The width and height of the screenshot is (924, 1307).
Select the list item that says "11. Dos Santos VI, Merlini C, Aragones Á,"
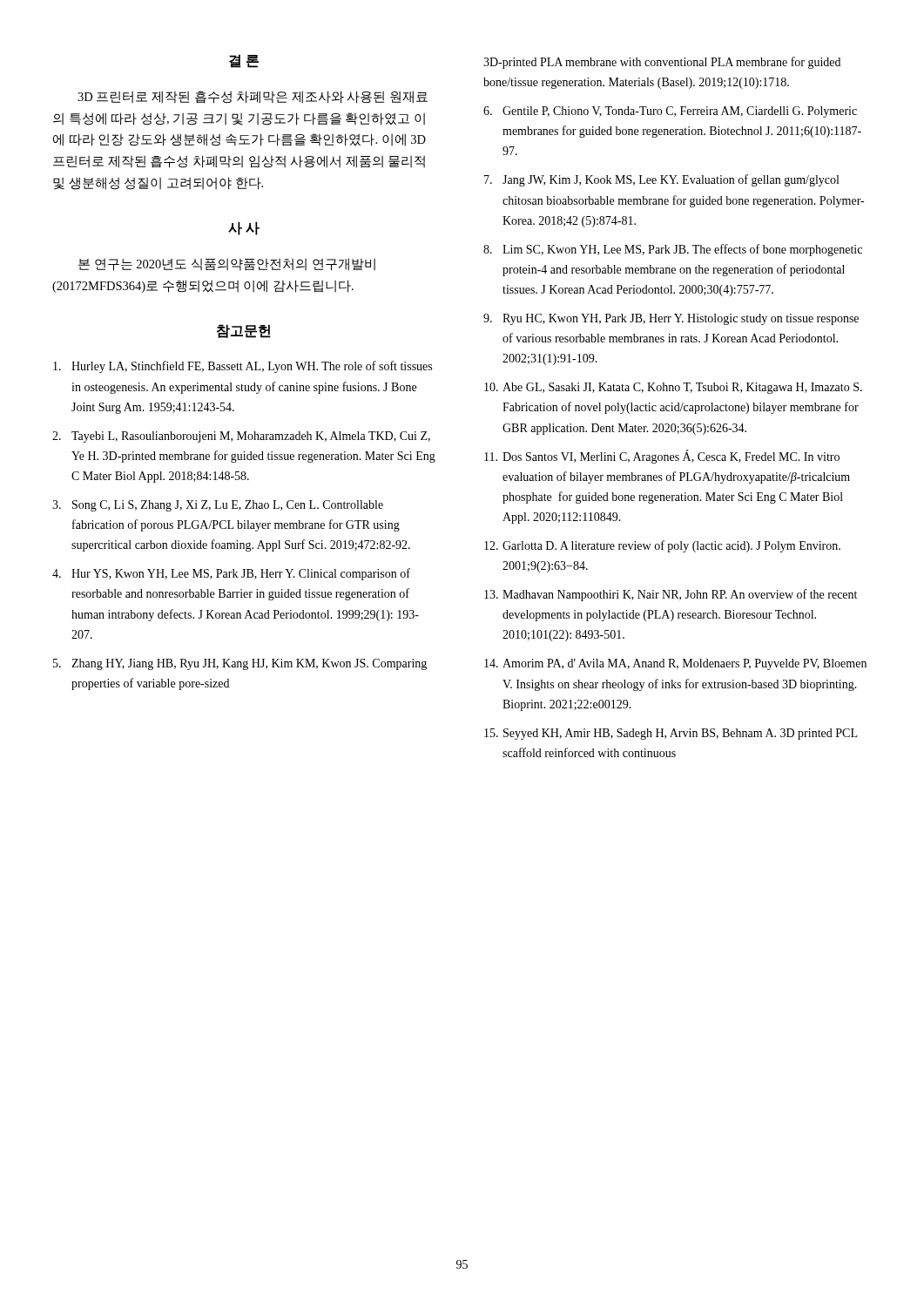[x=678, y=487]
